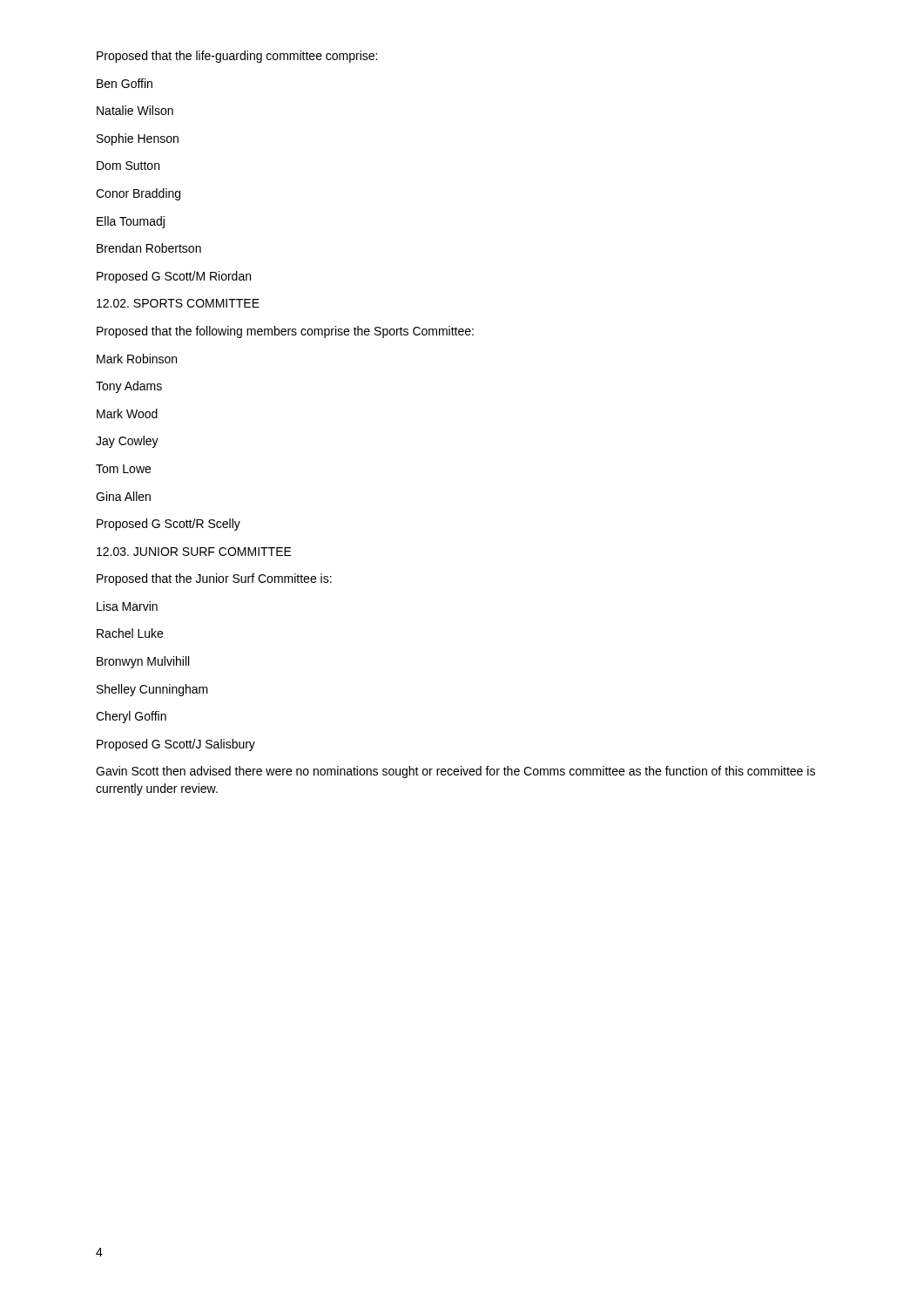Screen dimensions: 1307x924
Task: Click on the list item with the text "Tom Lowe"
Action: 124,469
